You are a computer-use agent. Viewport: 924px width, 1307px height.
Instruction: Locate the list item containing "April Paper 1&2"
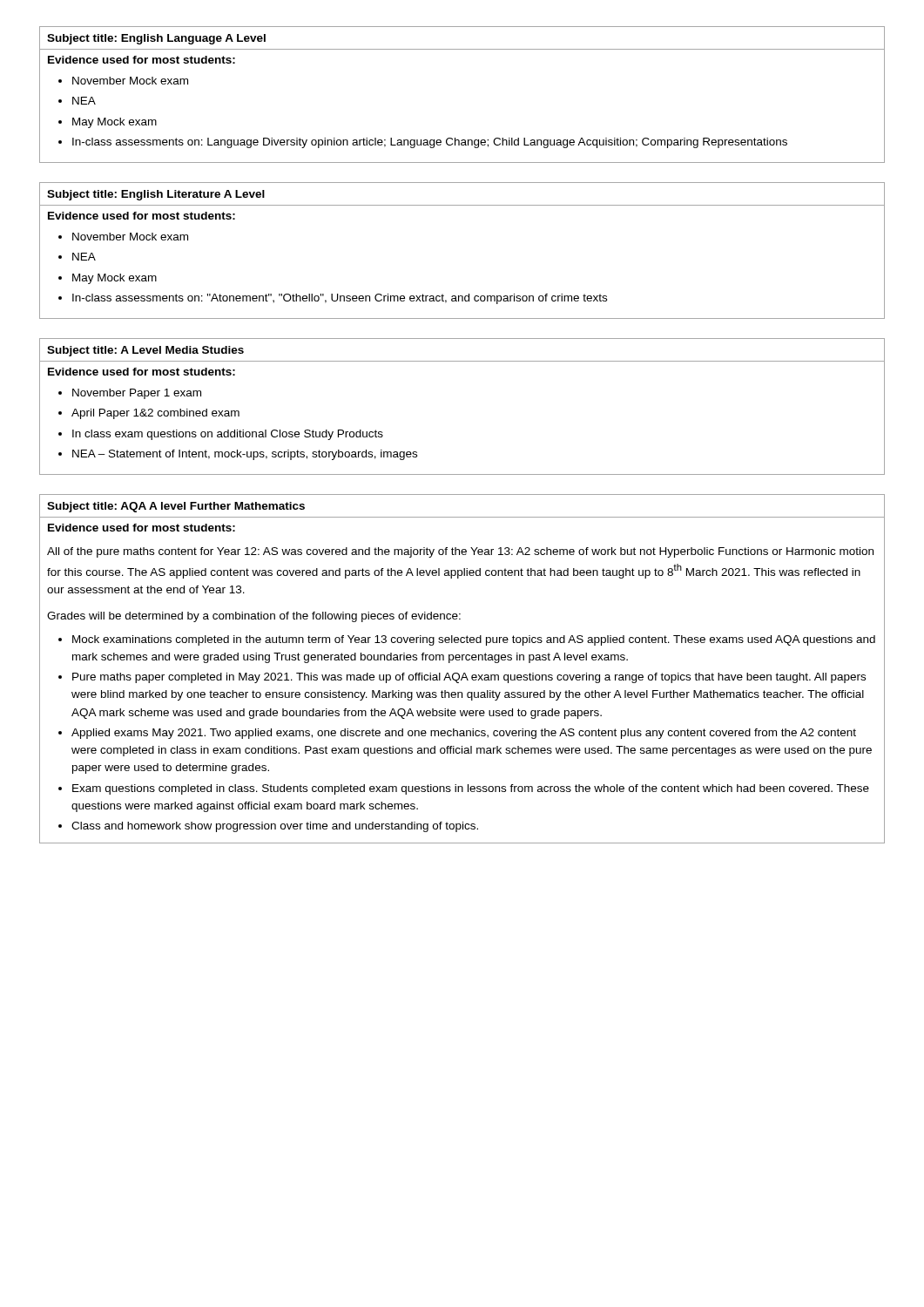click(156, 413)
